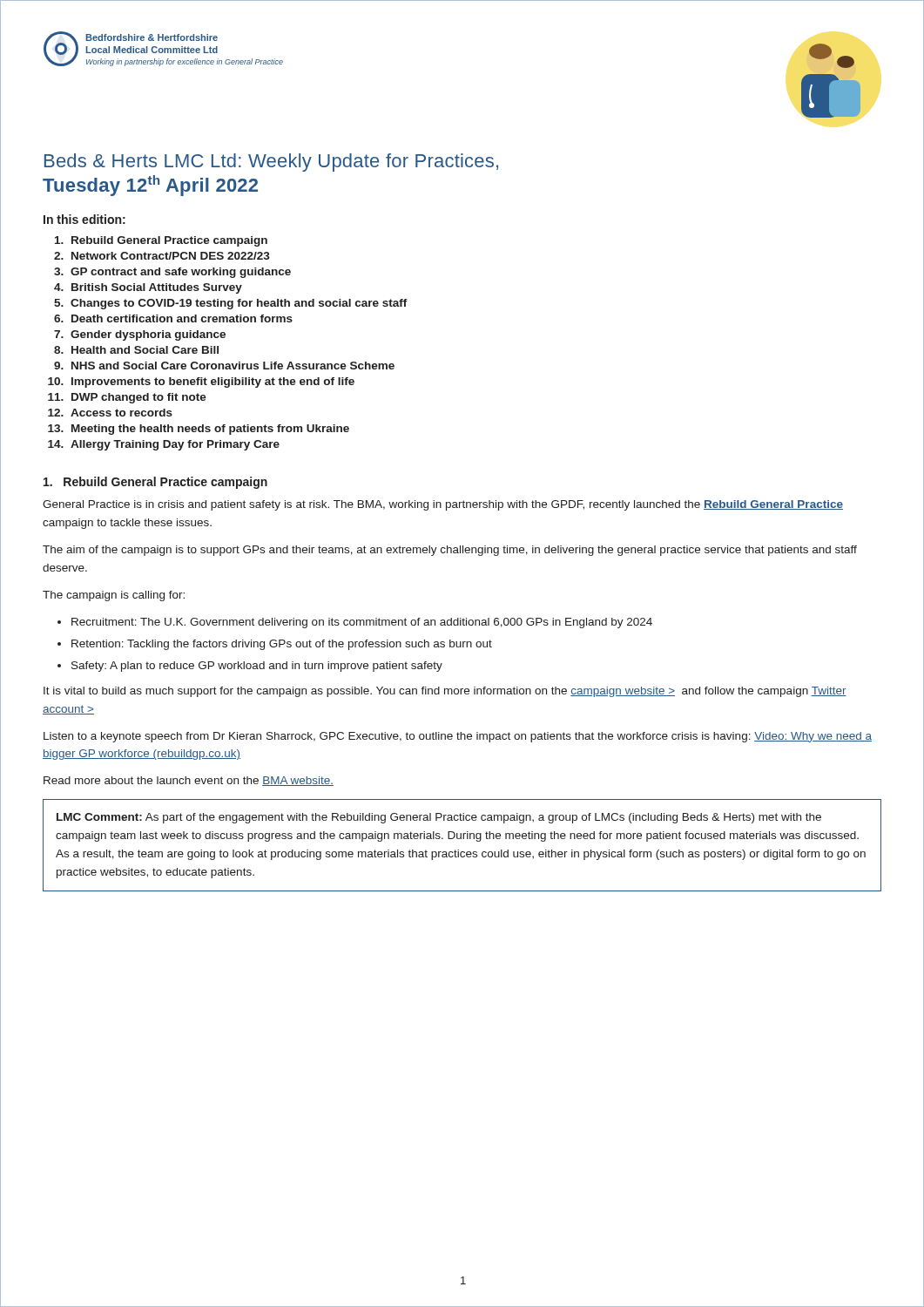Where is the passage that starts "LMC Comment: As part"?
924x1307 pixels.
coord(461,844)
